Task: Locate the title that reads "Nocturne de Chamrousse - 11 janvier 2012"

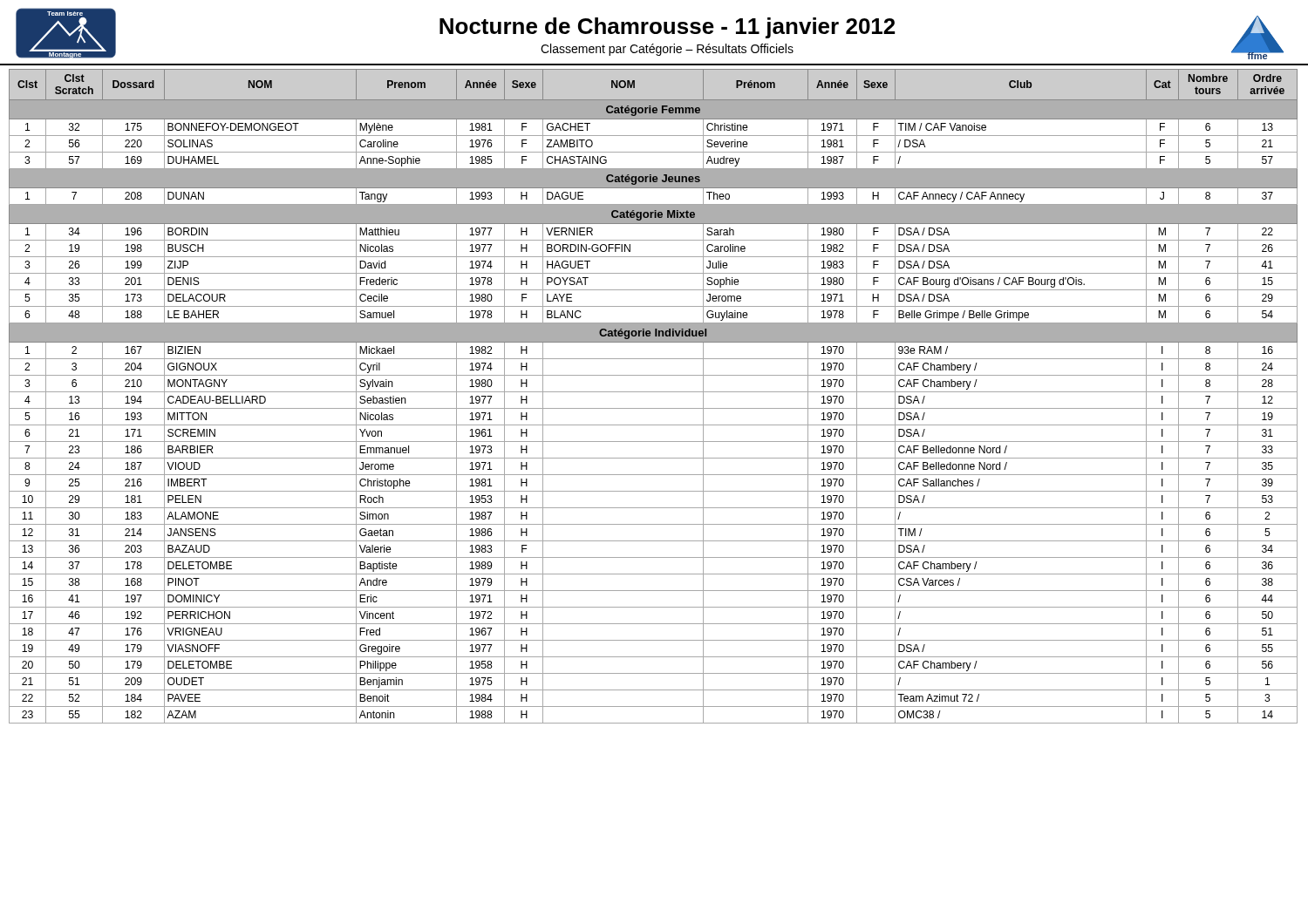Action: tap(667, 34)
